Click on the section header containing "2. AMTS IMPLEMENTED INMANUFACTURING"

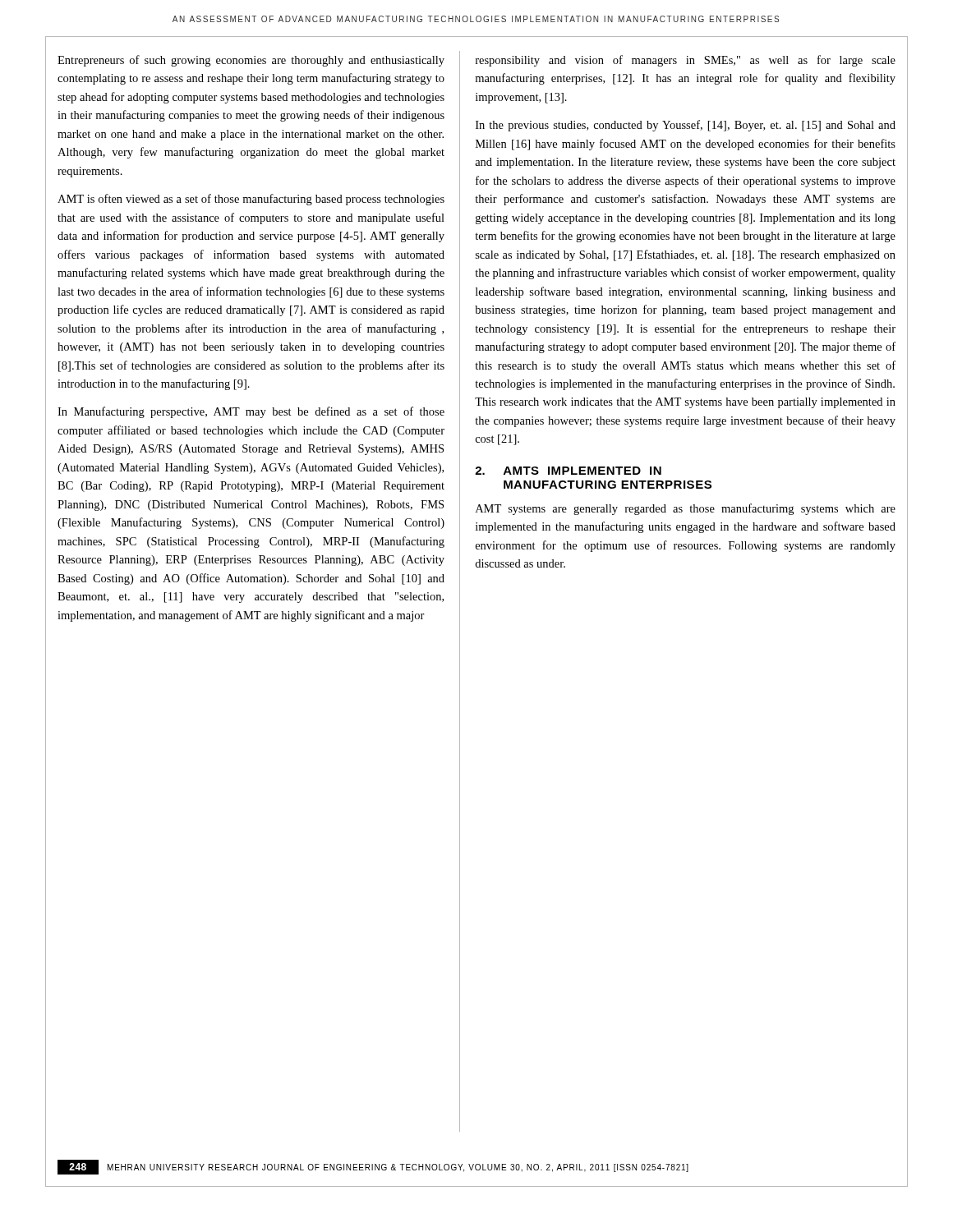(685, 477)
